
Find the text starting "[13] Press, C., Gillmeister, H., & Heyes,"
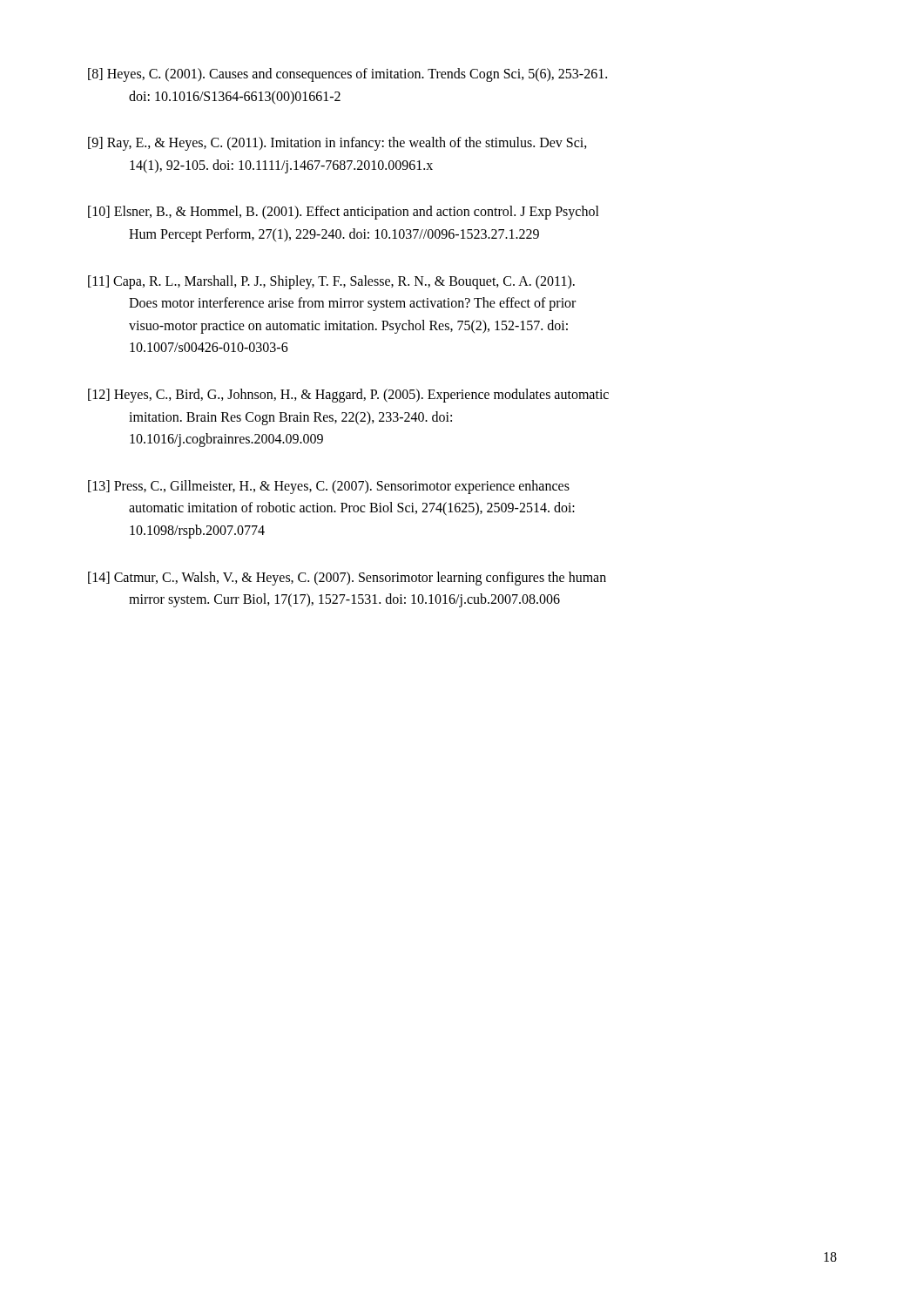pos(462,508)
